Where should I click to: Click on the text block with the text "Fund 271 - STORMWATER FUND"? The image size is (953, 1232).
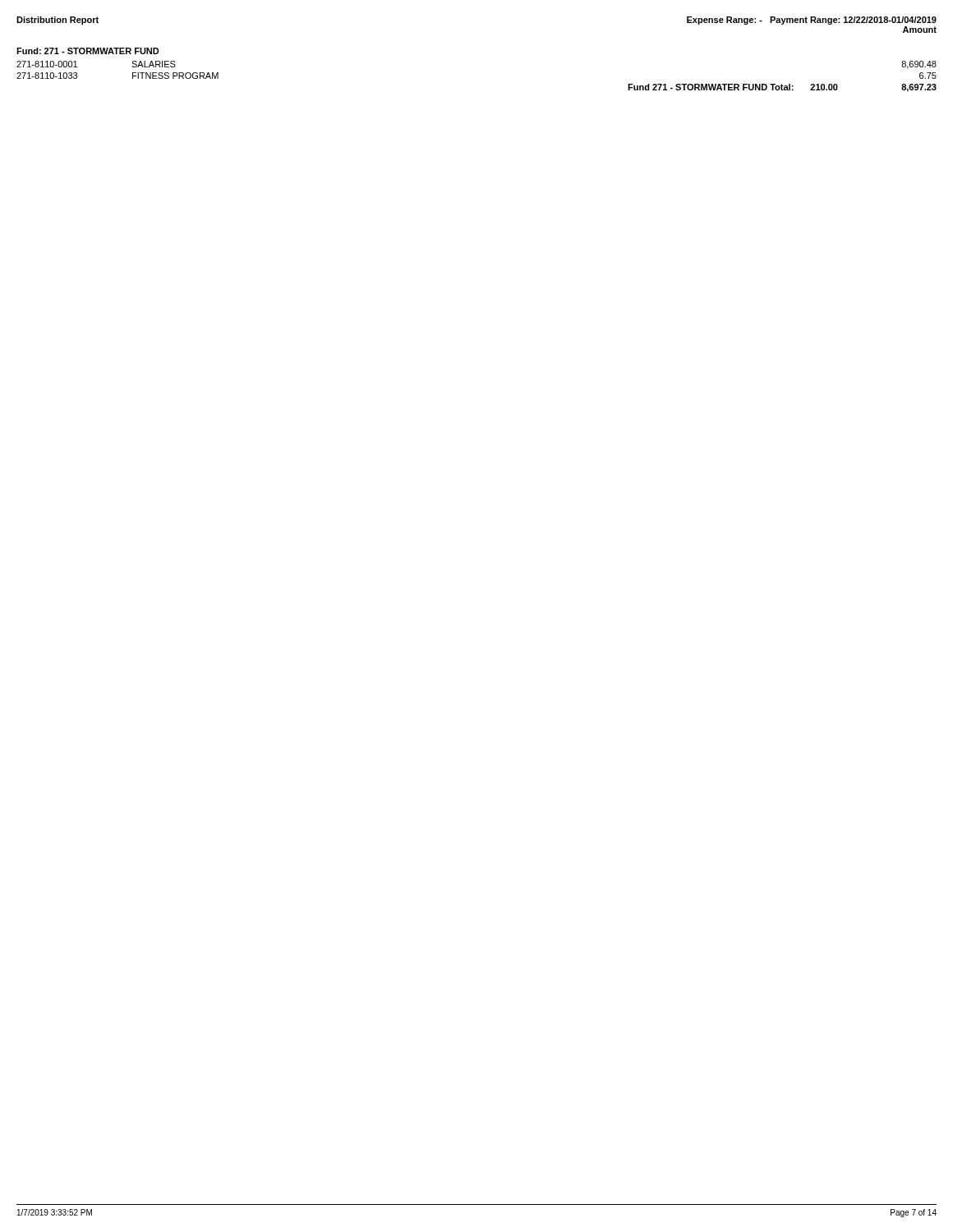(782, 87)
